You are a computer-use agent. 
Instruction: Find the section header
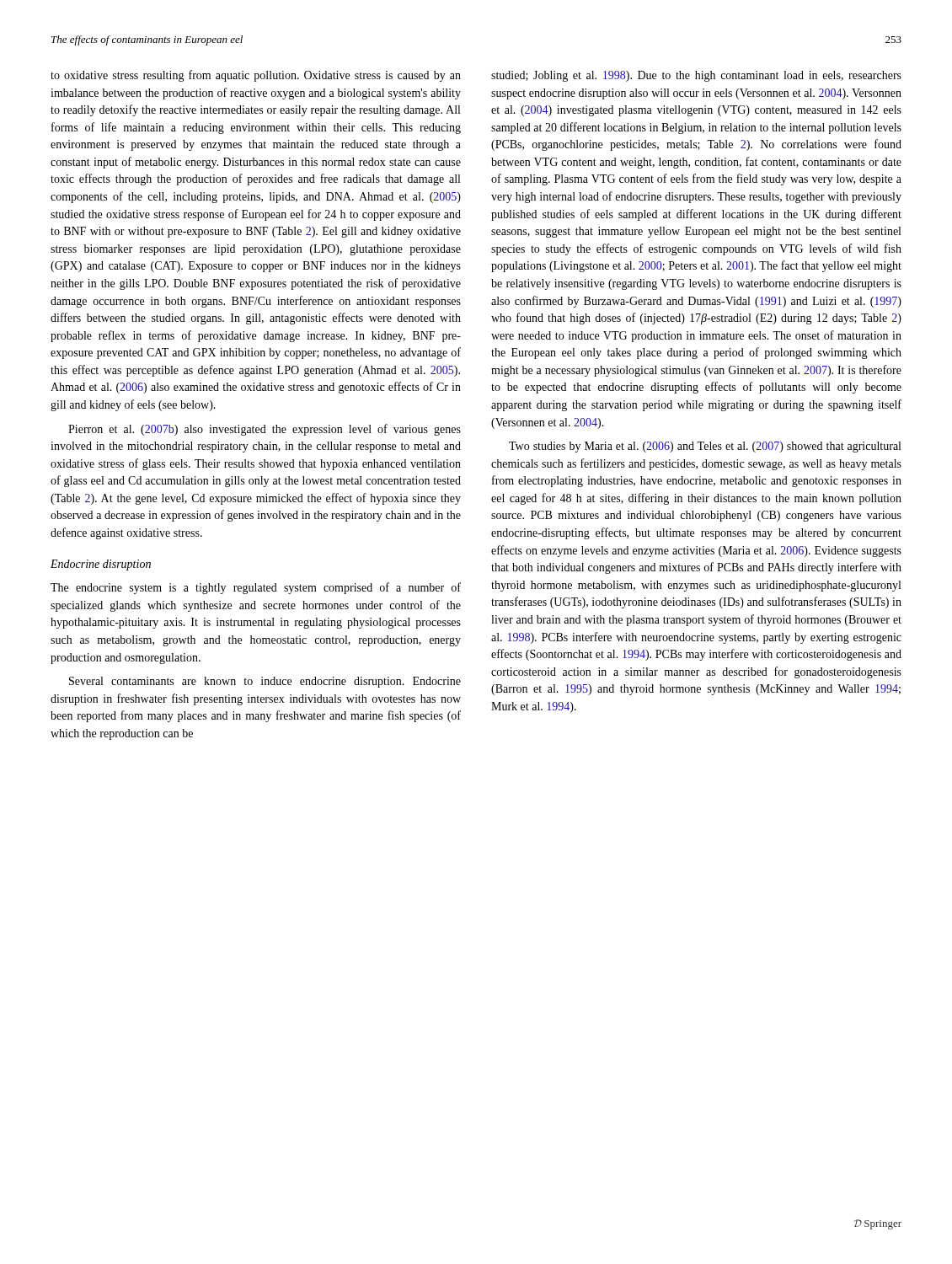[256, 565]
